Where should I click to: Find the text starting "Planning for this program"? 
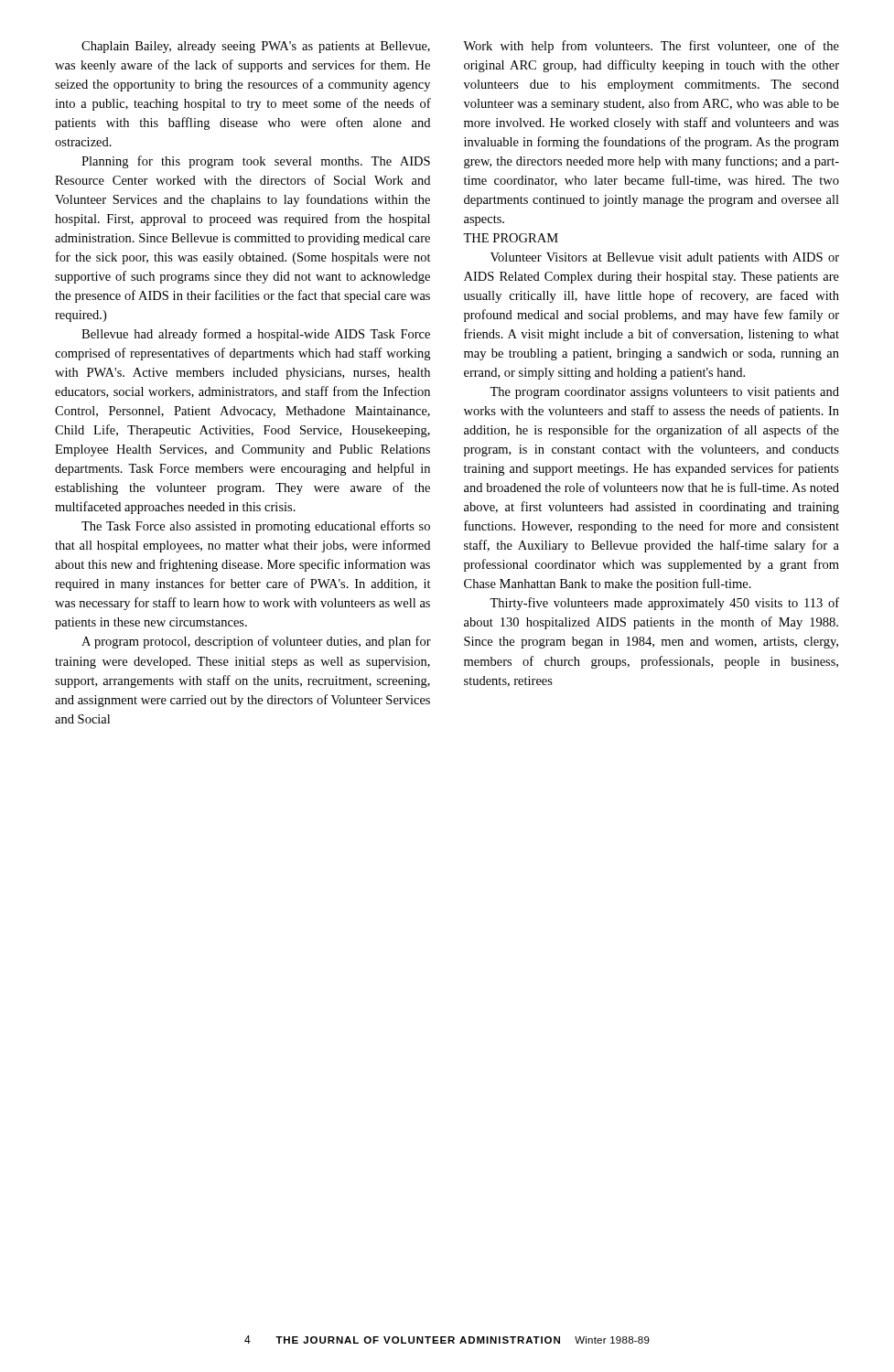(x=243, y=238)
